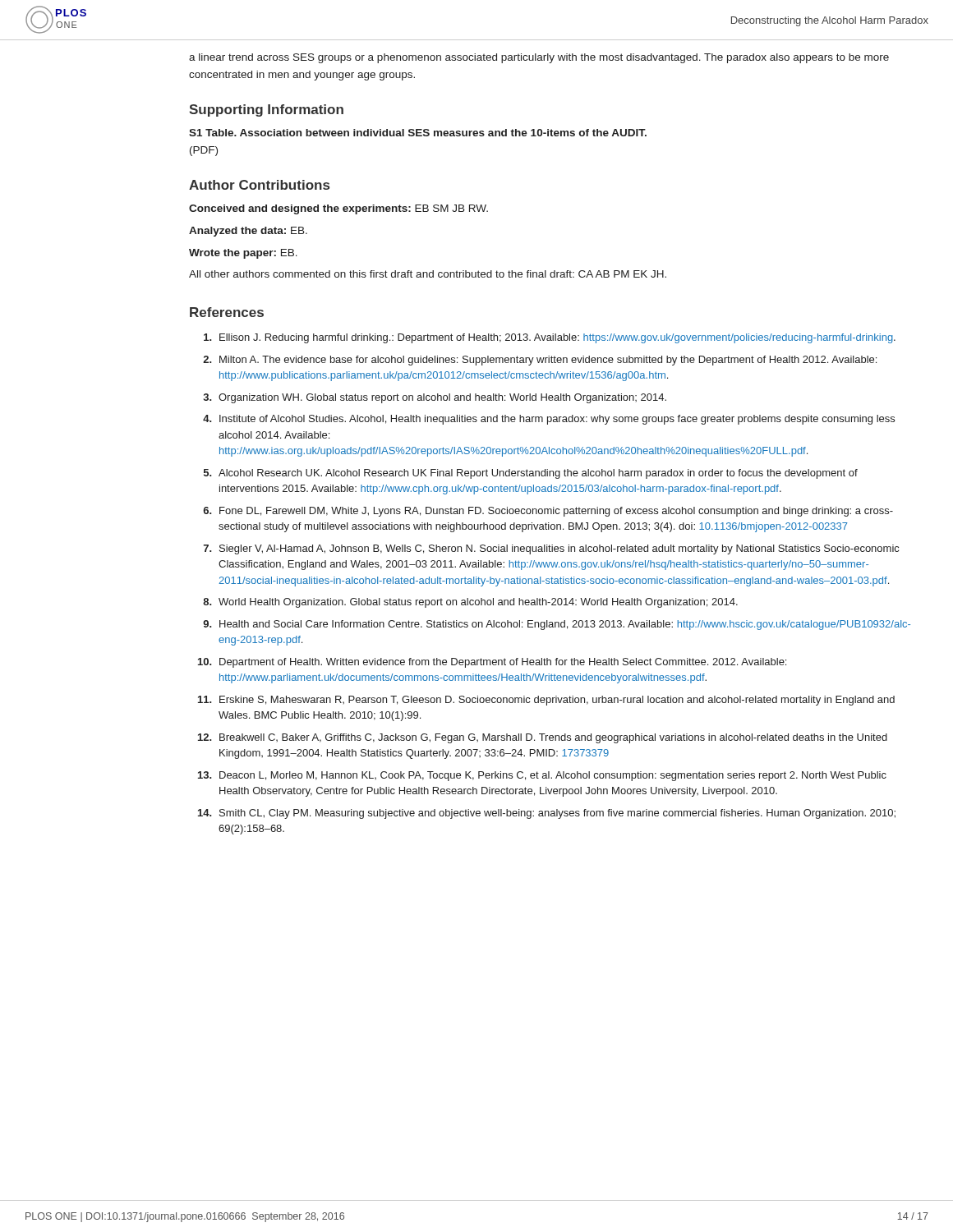Find the text starting "Ellison J. Reducing harmful drinking.: Department"
Image resolution: width=953 pixels, height=1232 pixels.
pos(550,338)
